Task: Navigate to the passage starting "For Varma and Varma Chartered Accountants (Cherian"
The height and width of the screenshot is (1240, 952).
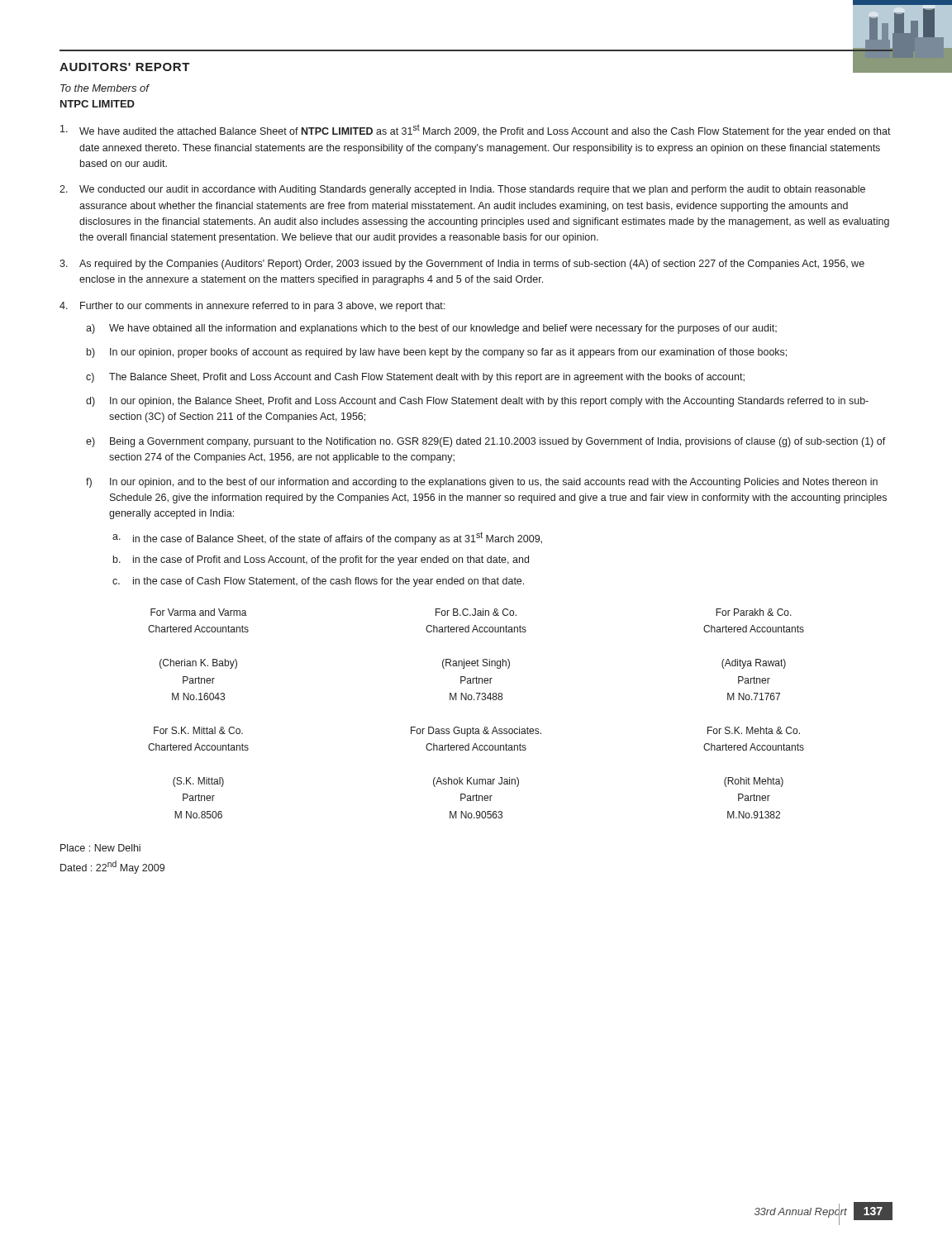Action: [x=471, y=612]
